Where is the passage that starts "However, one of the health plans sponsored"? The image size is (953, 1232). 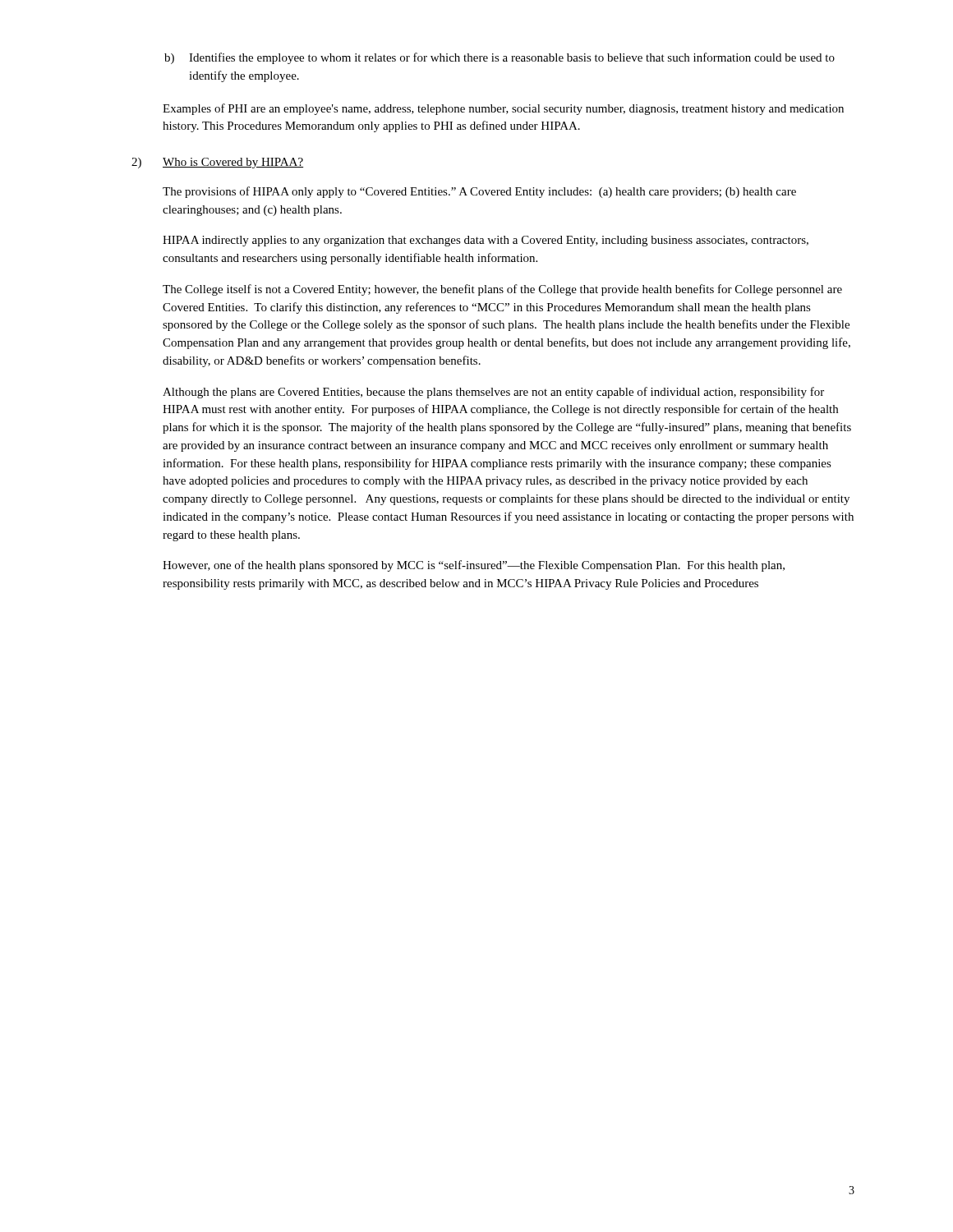tap(474, 574)
